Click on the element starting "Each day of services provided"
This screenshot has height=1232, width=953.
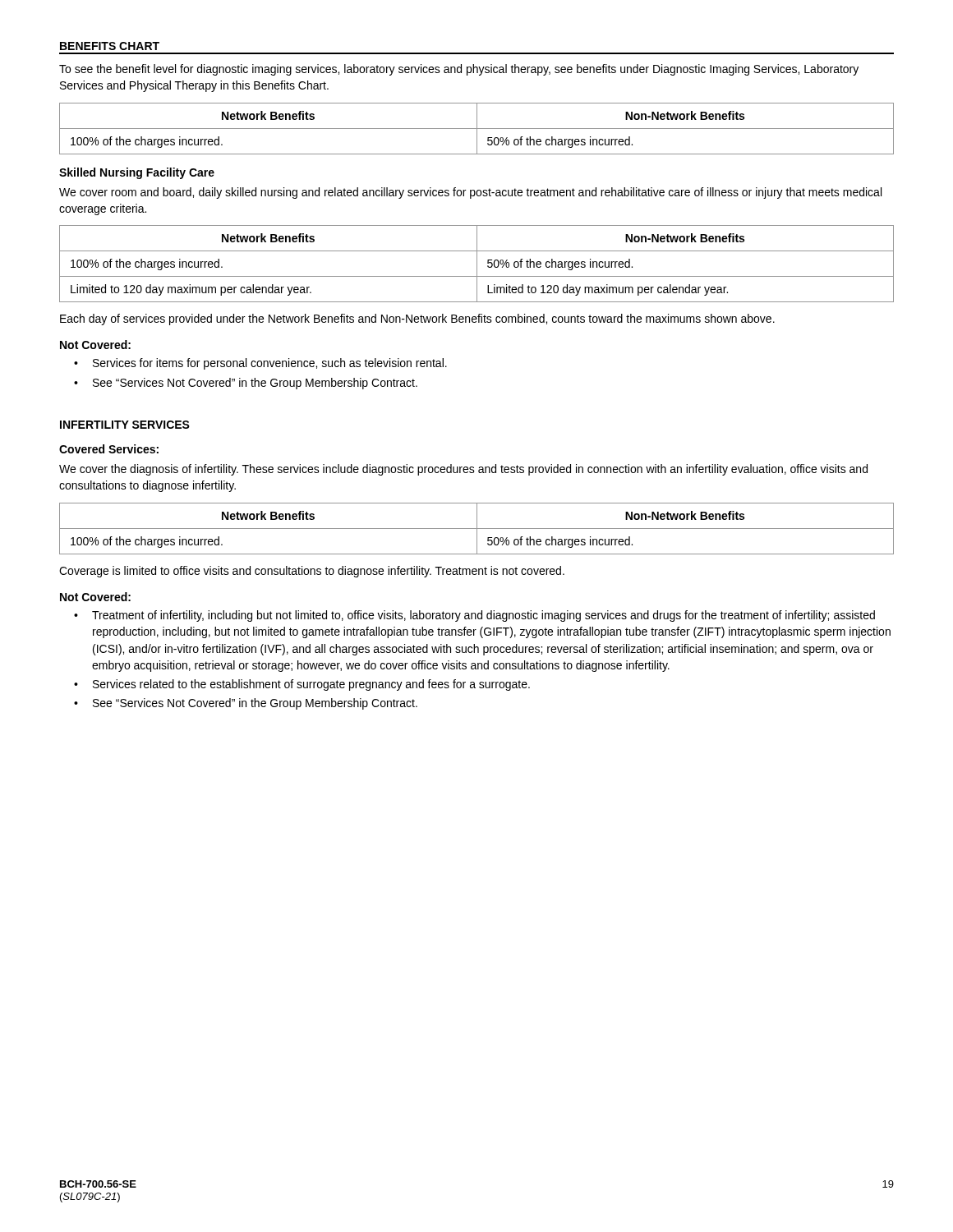(417, 319)
